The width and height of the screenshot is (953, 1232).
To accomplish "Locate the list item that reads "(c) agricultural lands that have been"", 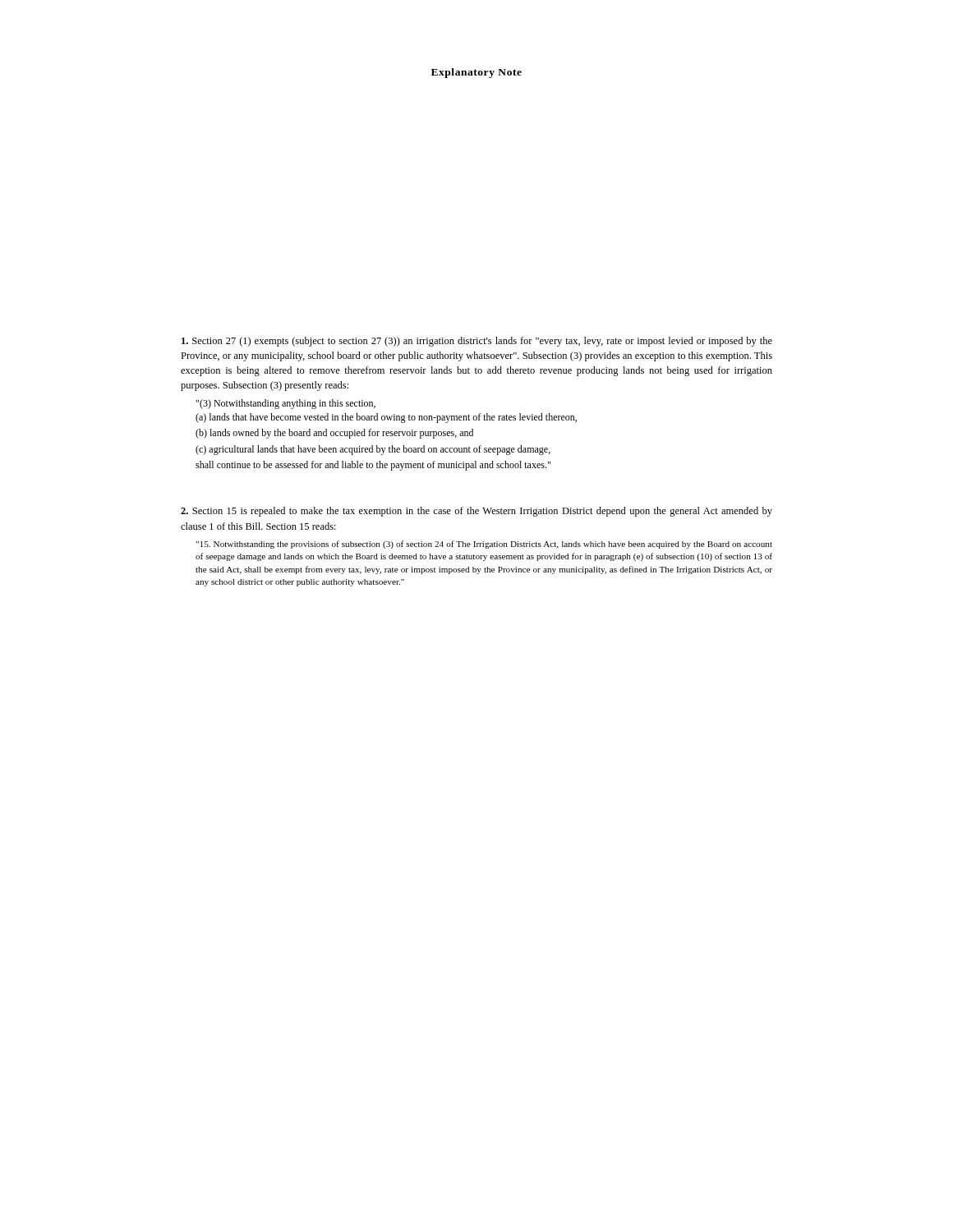I will click(388, 449).
